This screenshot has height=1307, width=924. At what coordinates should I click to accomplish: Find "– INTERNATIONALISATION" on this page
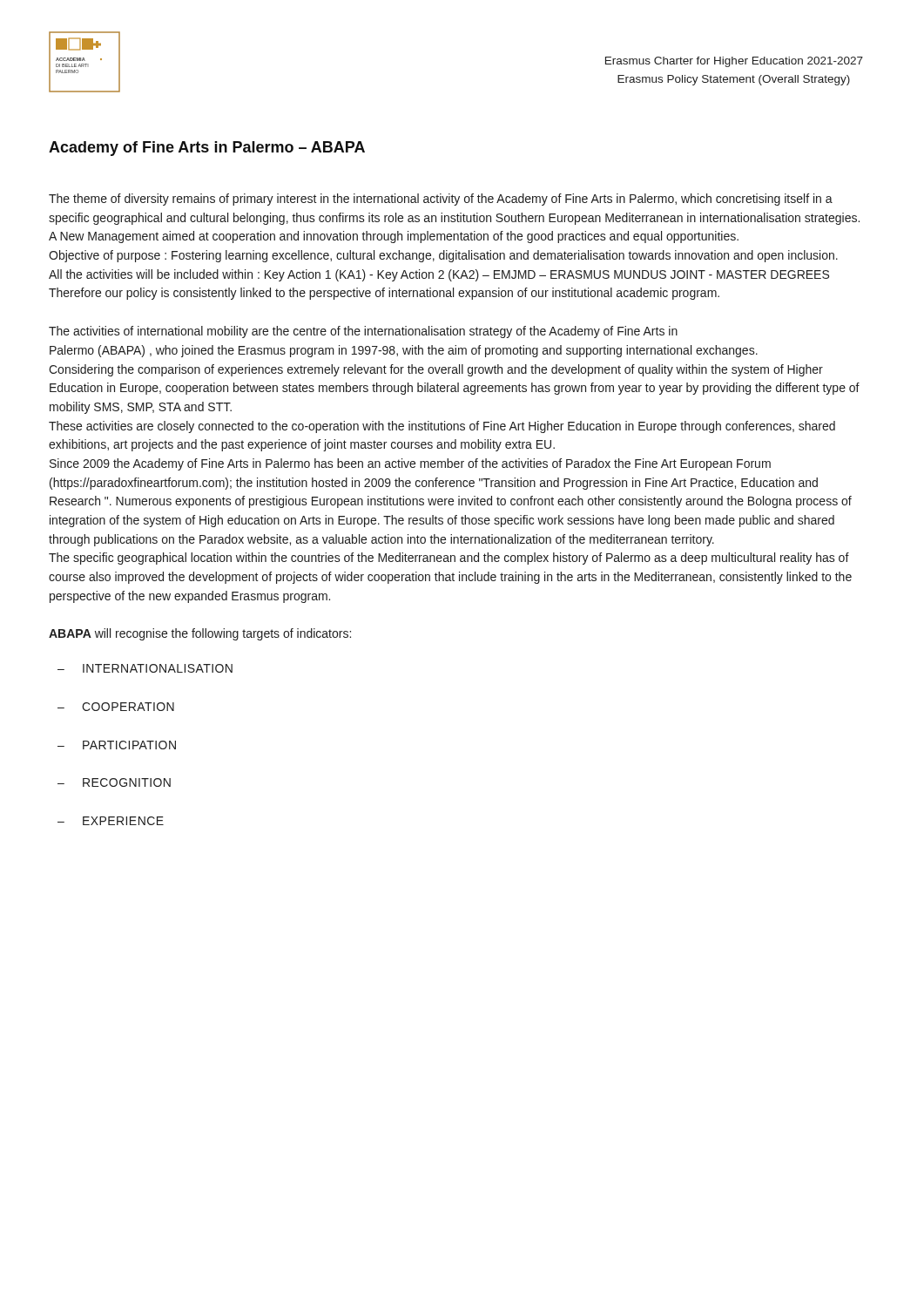click(x=145, y=668)
